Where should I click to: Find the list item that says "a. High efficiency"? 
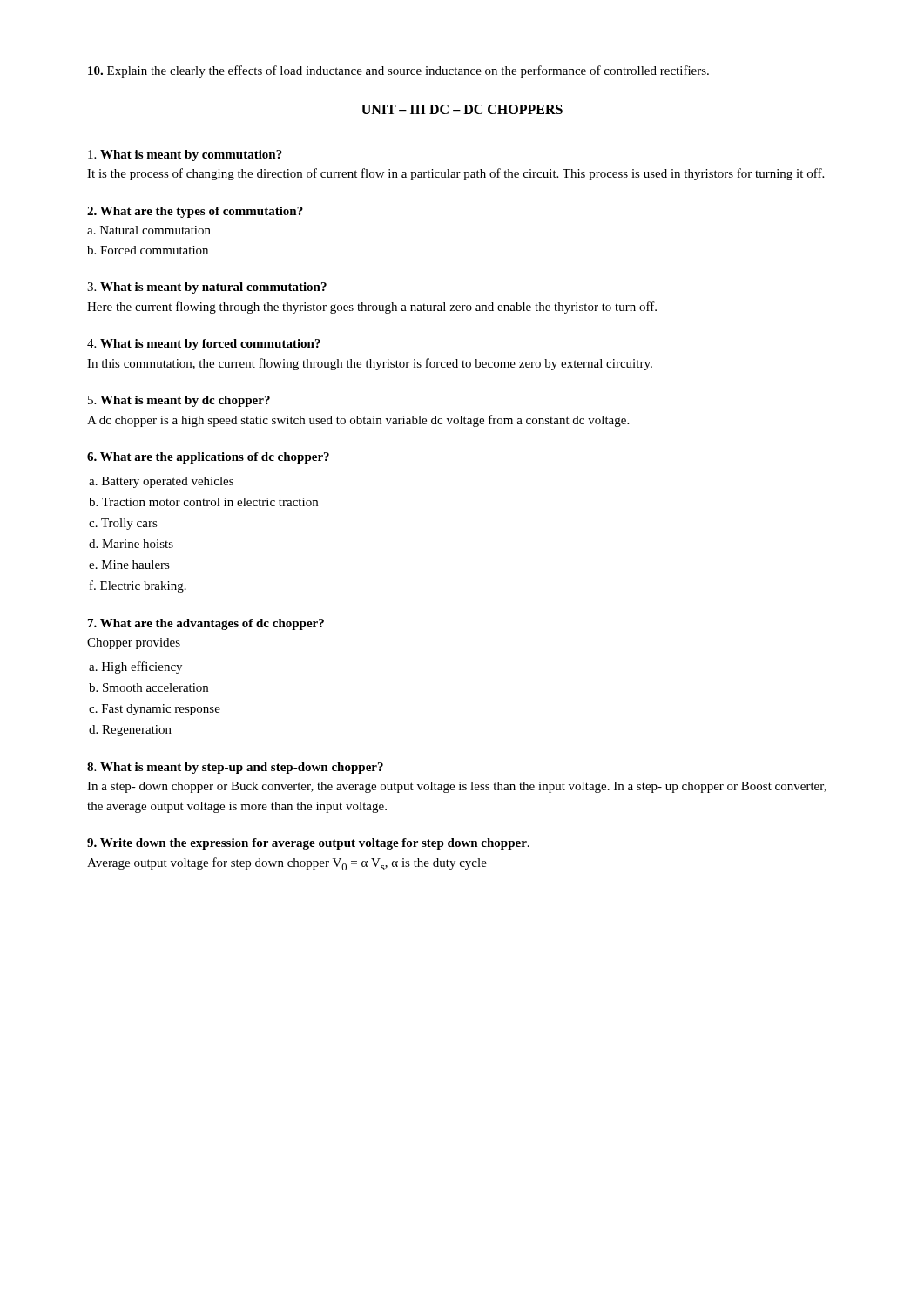pyautogui.click(x=136, y=666)
